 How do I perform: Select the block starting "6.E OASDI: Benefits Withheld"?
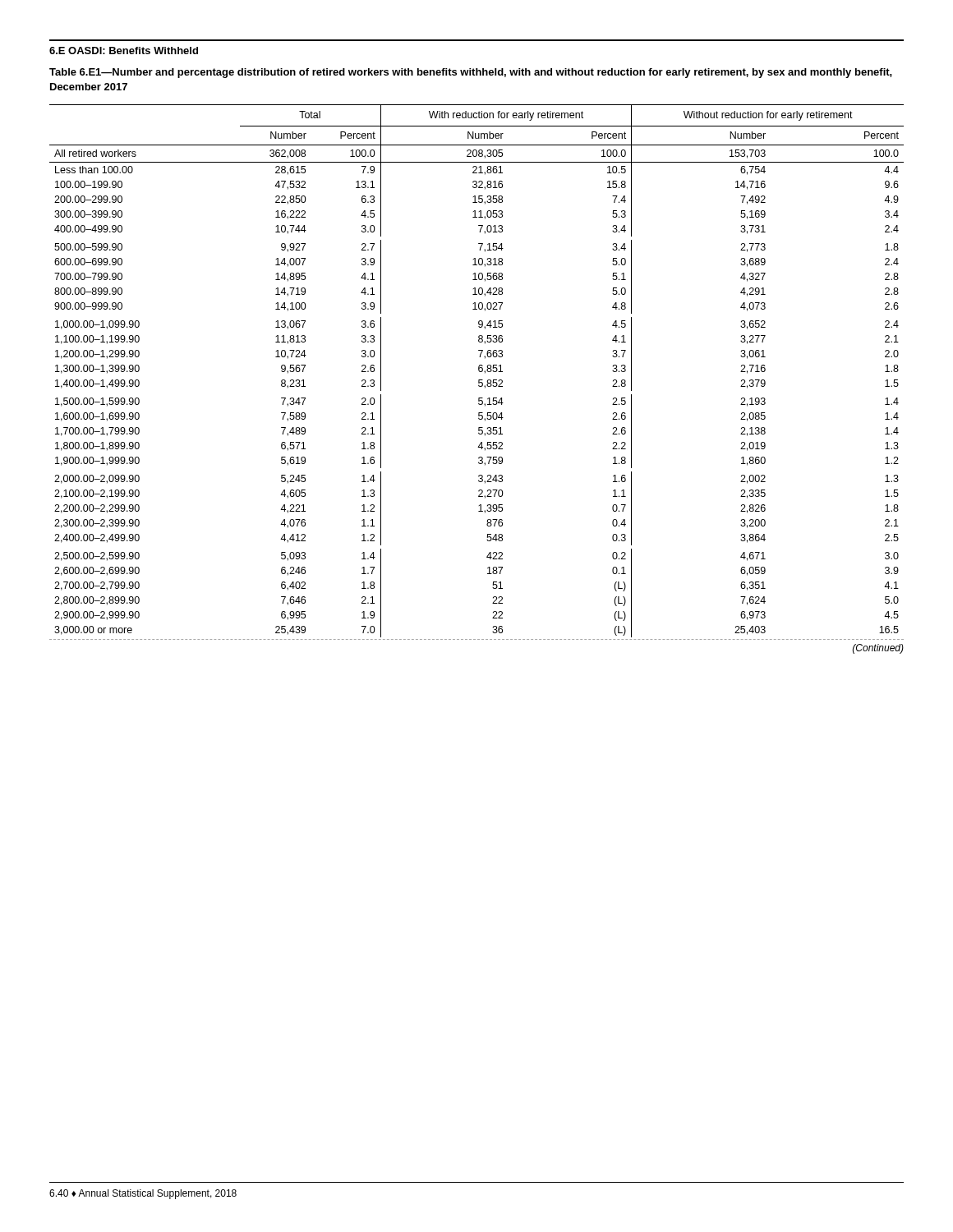click(x=124, y=51)
